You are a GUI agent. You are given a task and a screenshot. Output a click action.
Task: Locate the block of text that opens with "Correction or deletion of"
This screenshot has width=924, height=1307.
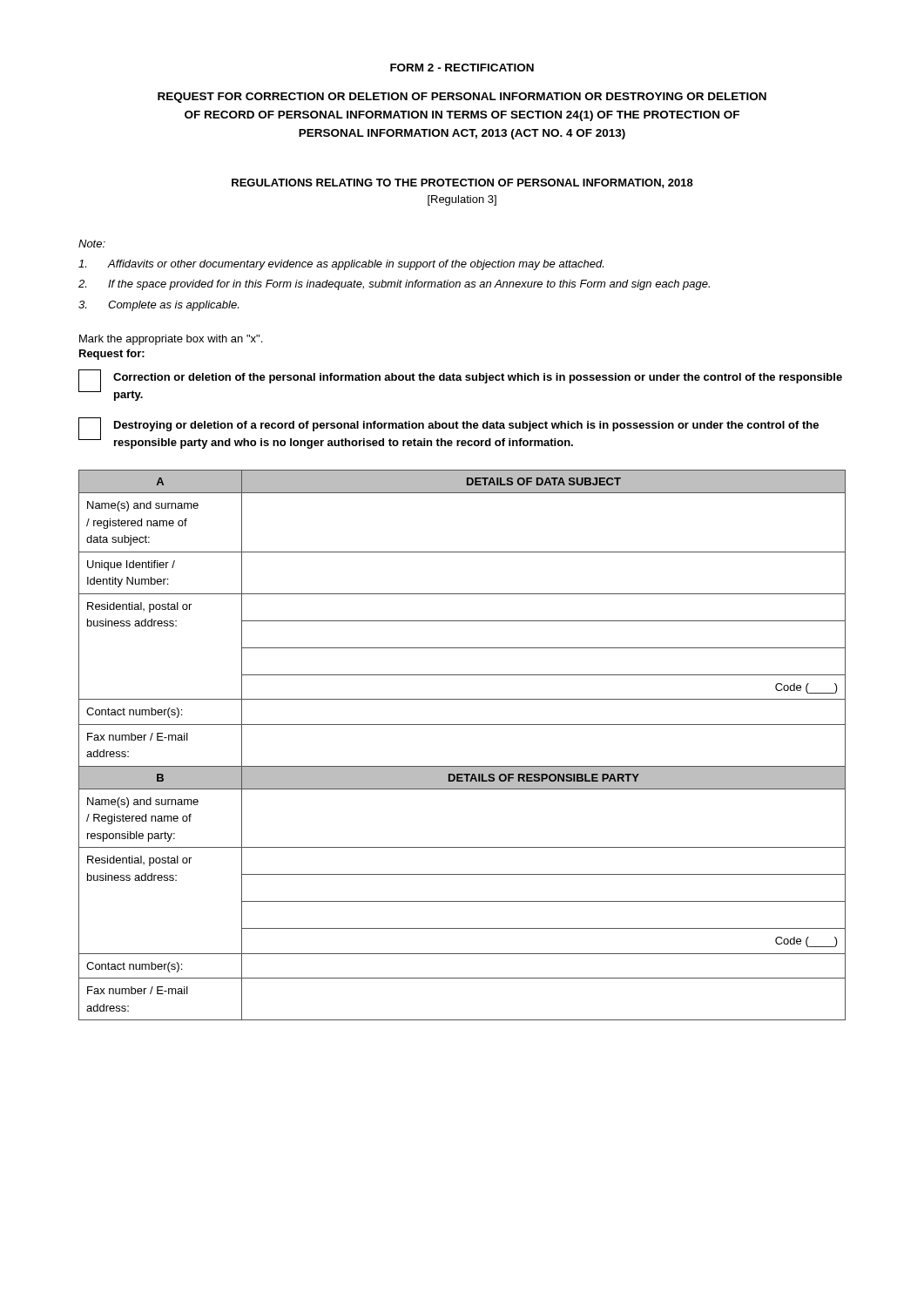[x=462, y=386]
